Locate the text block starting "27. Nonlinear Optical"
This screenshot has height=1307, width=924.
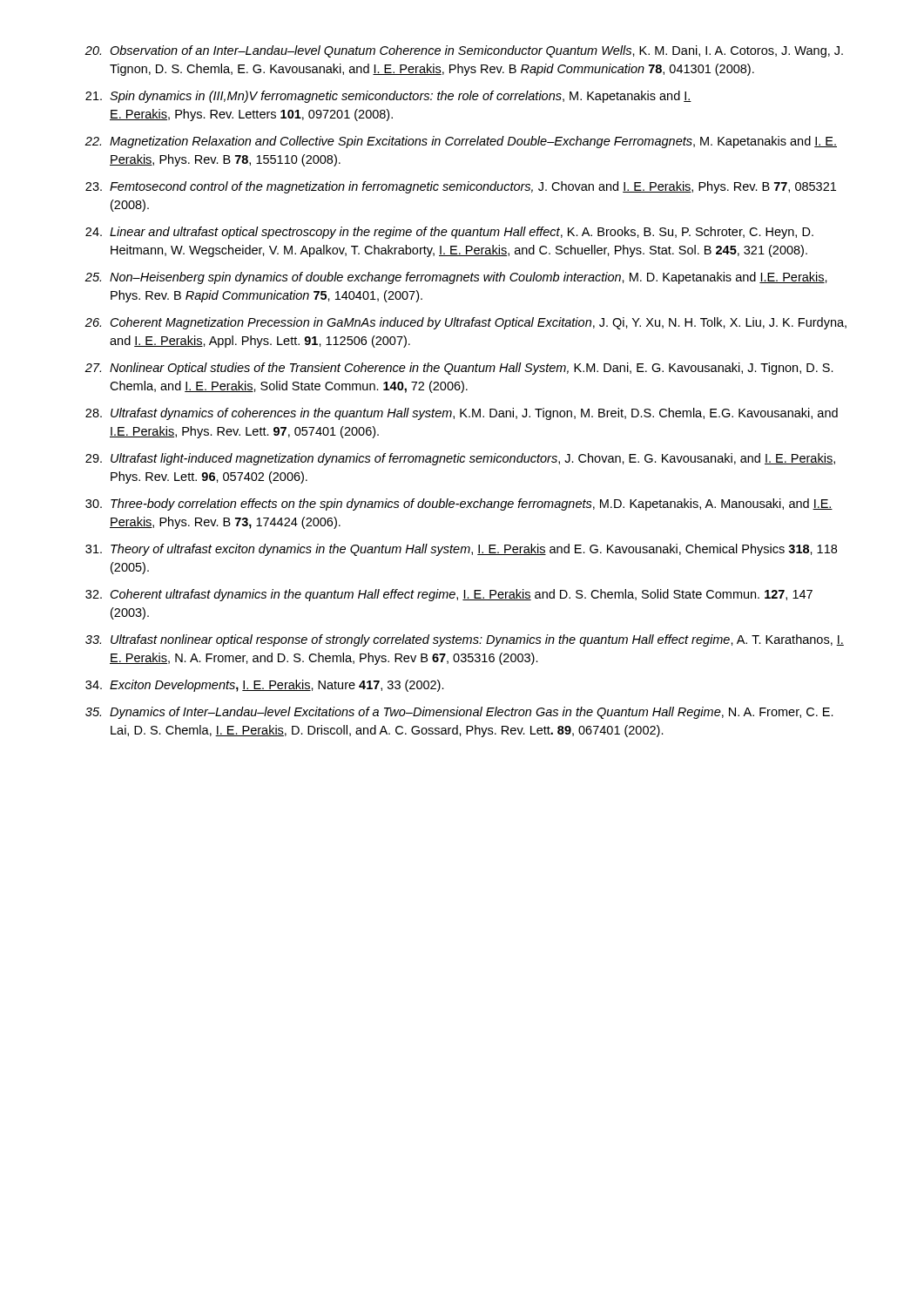[462, 377]
